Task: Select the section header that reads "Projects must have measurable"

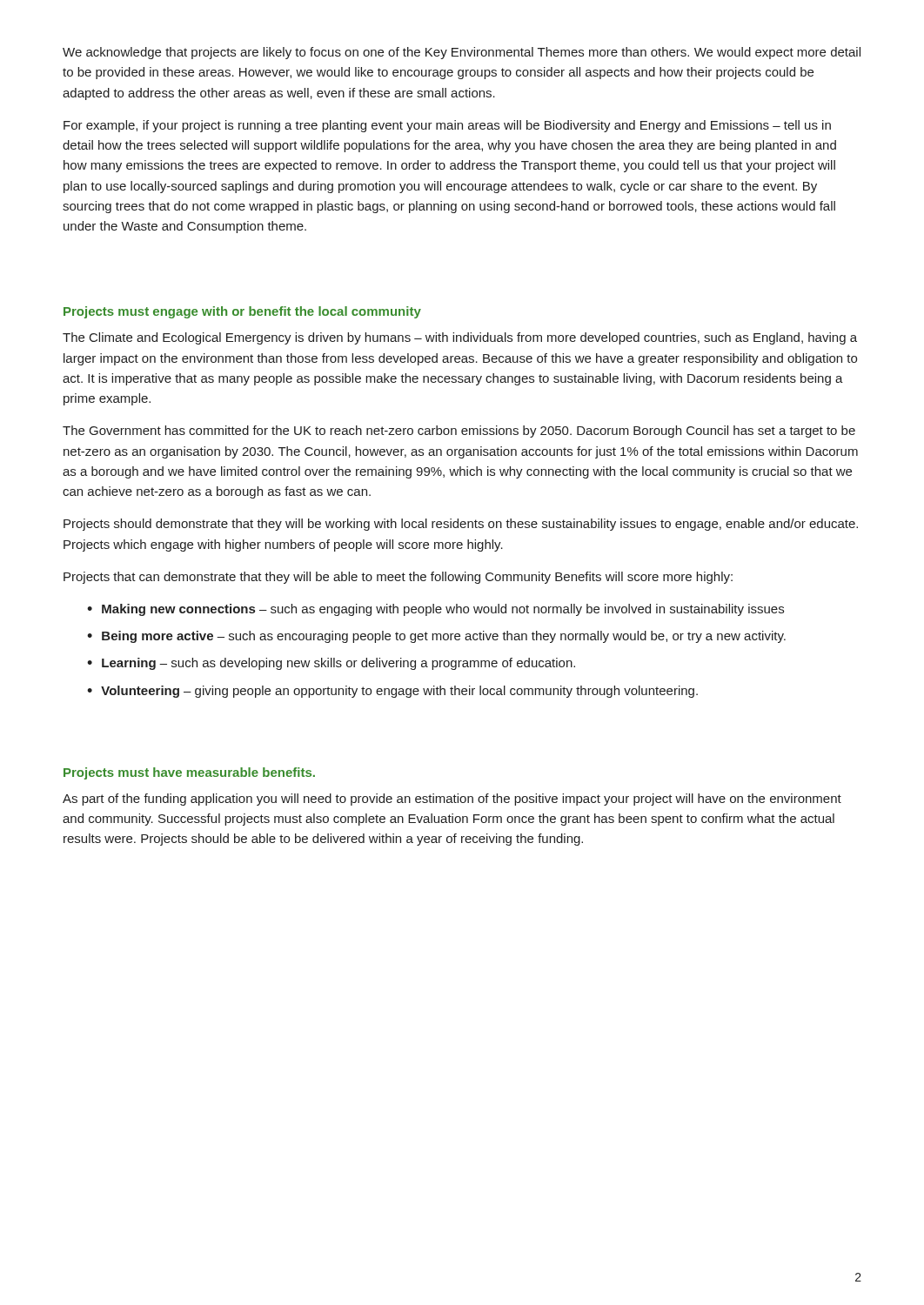Action: (189, 772)
